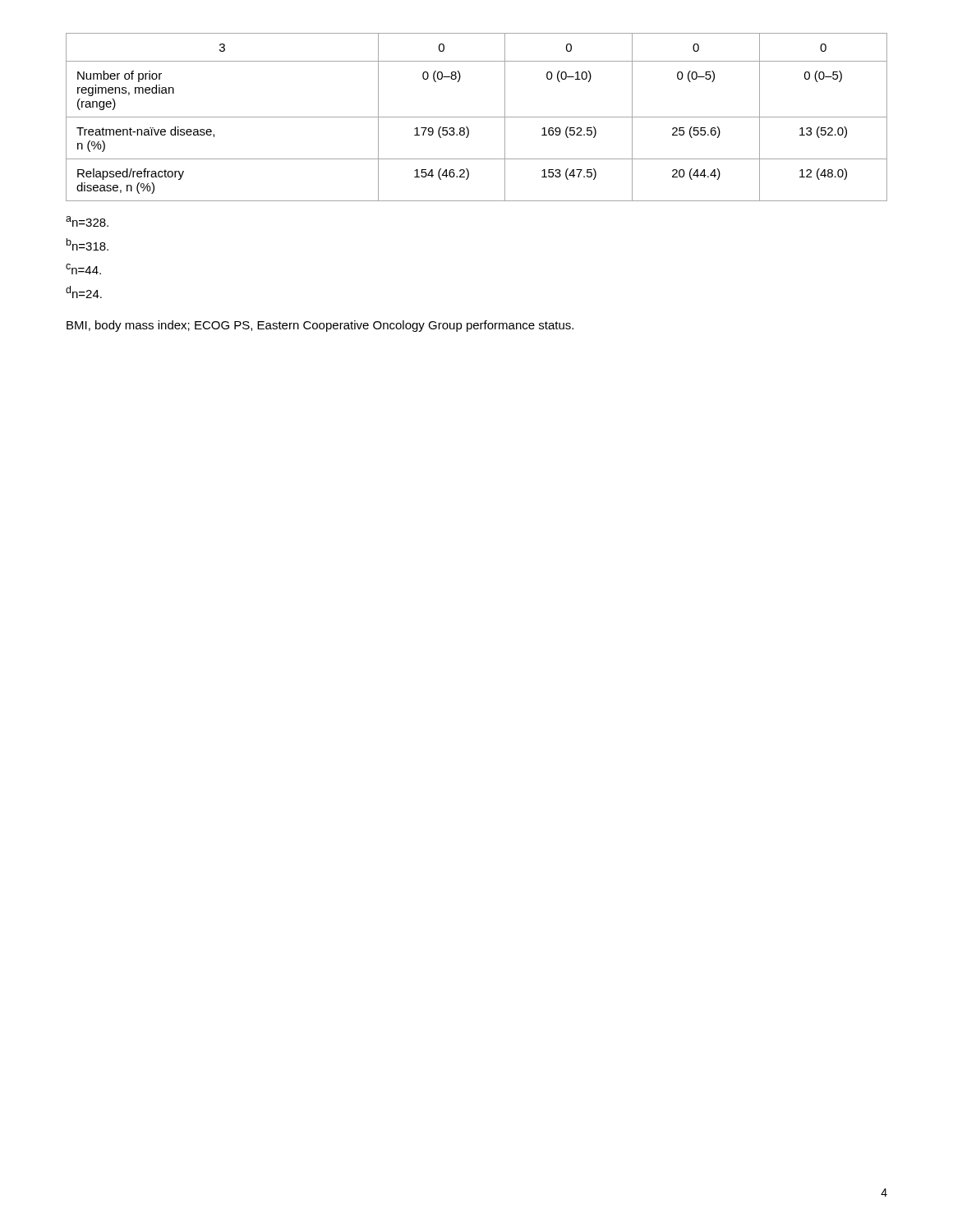
Task: Click the passage that begins "BMI, body mass index;"
Action: click(x=320, y=325)
